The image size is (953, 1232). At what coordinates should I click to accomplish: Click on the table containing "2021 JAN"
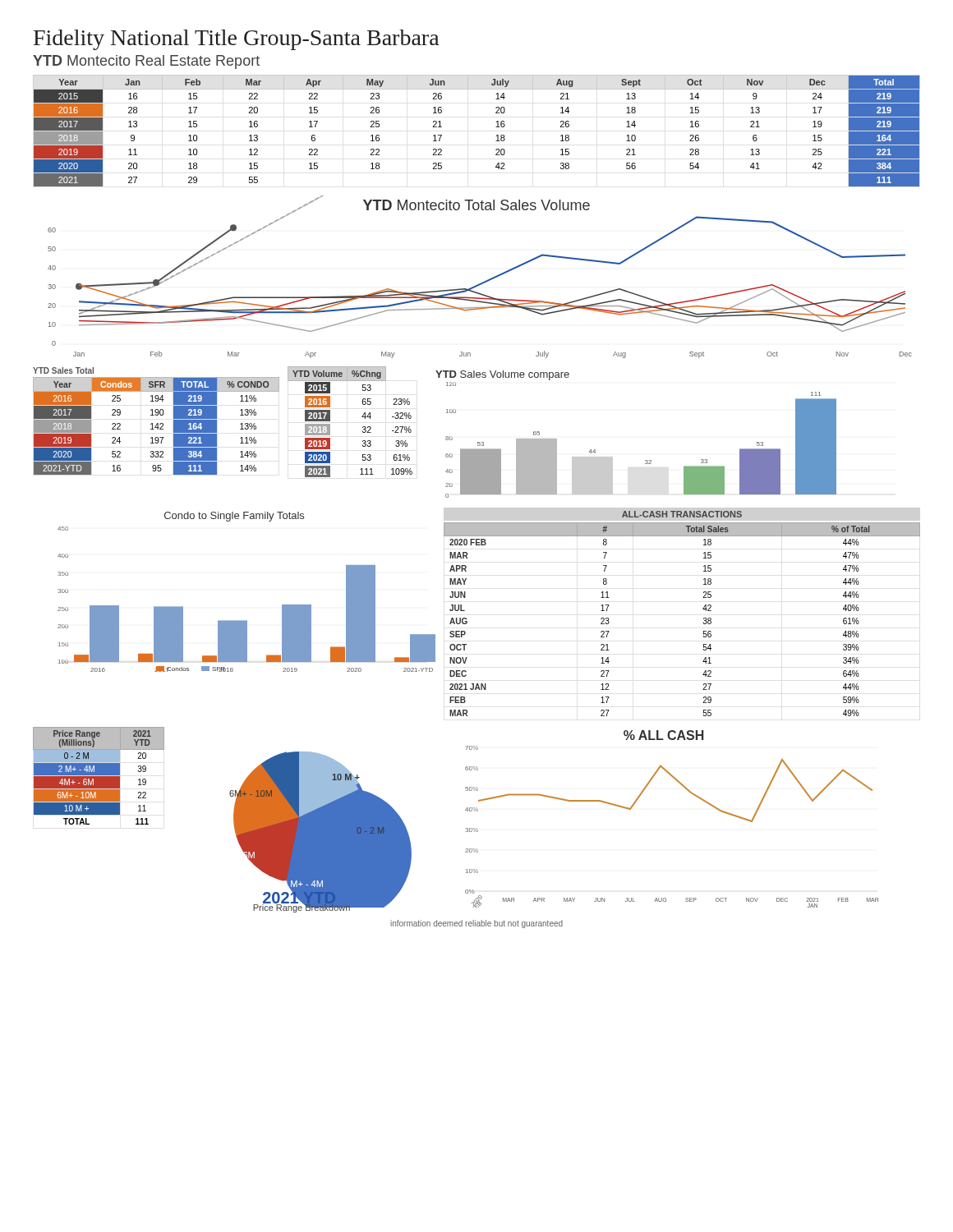point(682,614)
